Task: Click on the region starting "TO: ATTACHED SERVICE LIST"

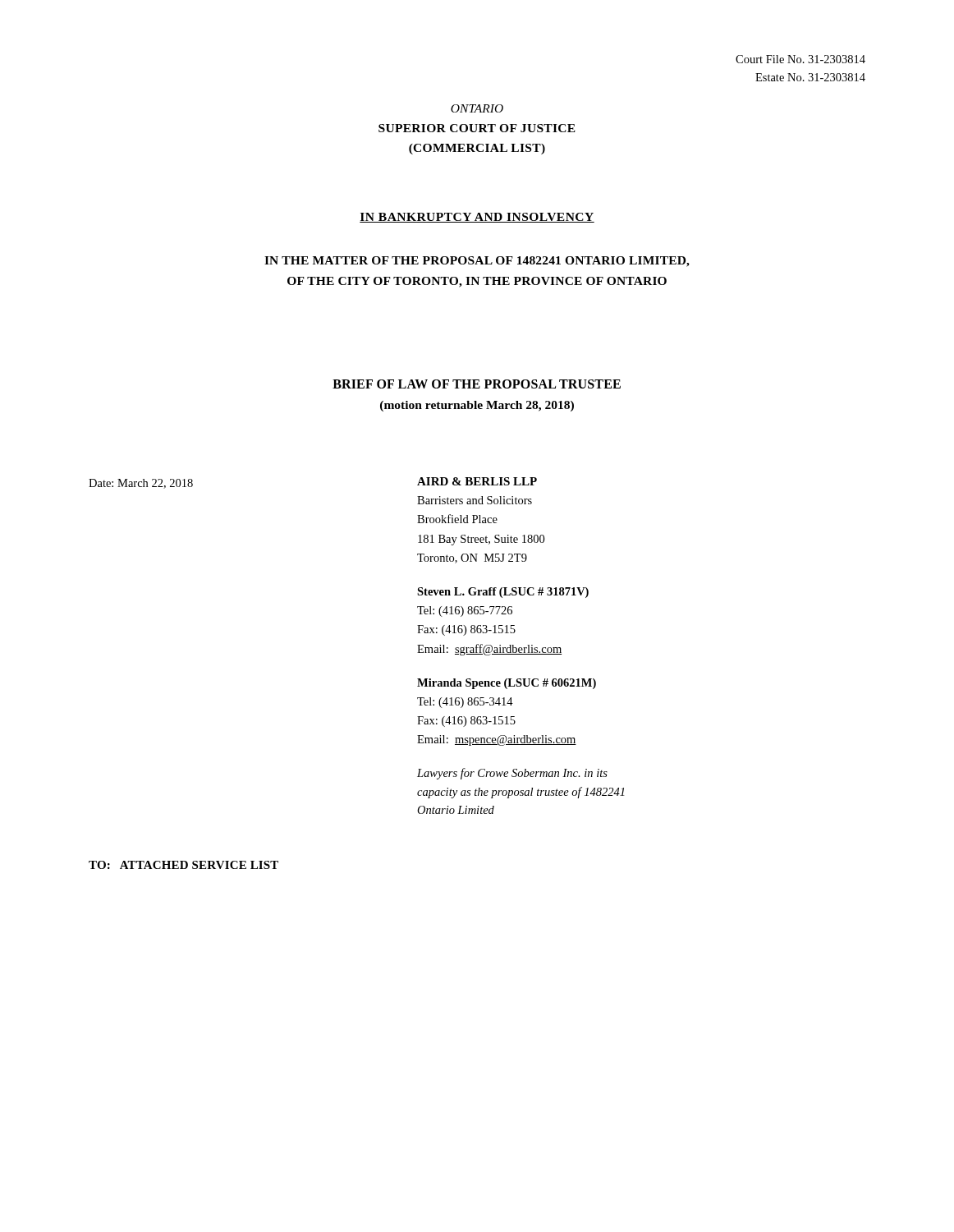Action: pos(184,865)
